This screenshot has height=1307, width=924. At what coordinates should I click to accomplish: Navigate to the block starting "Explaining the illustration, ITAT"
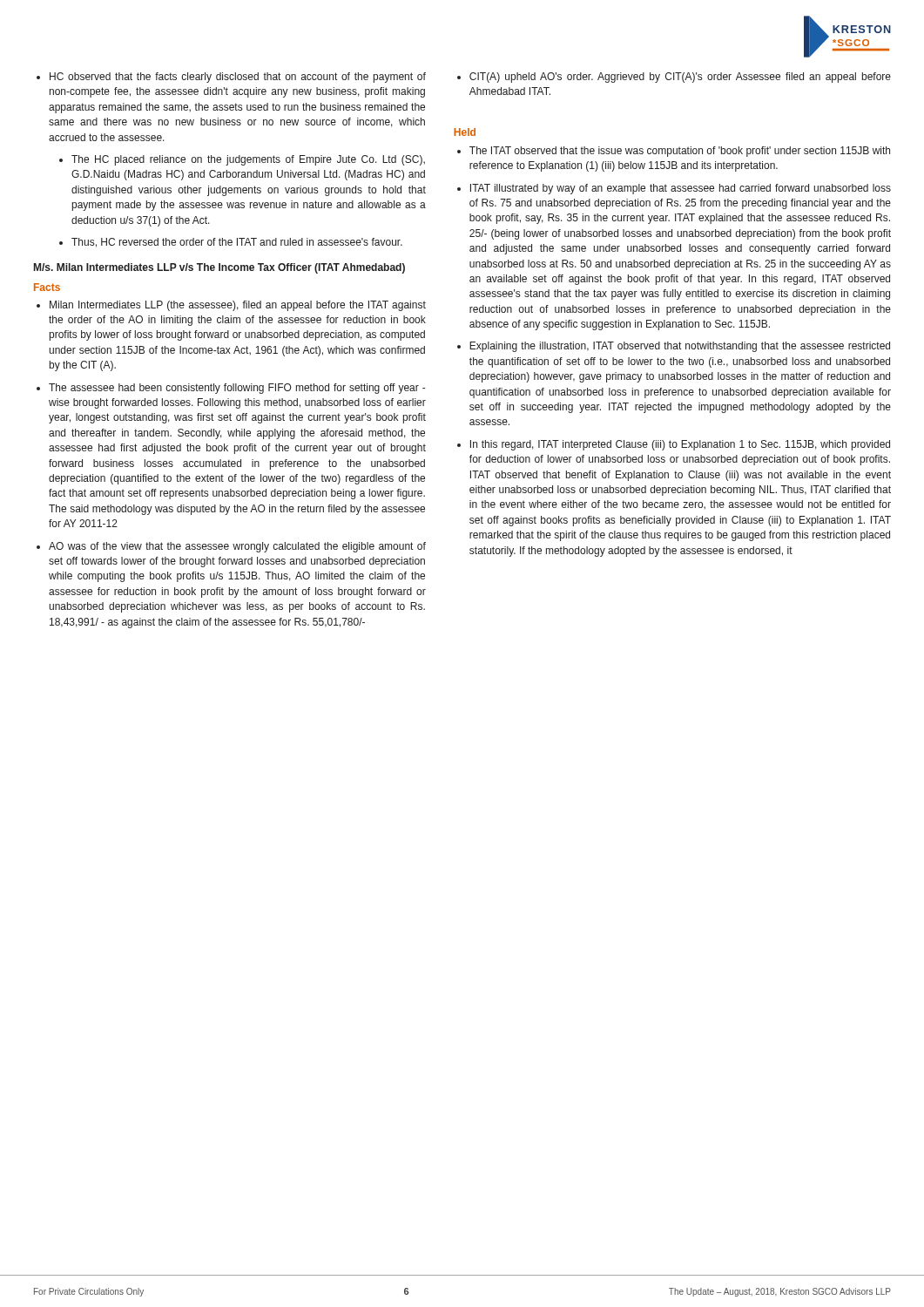(672, 385)
